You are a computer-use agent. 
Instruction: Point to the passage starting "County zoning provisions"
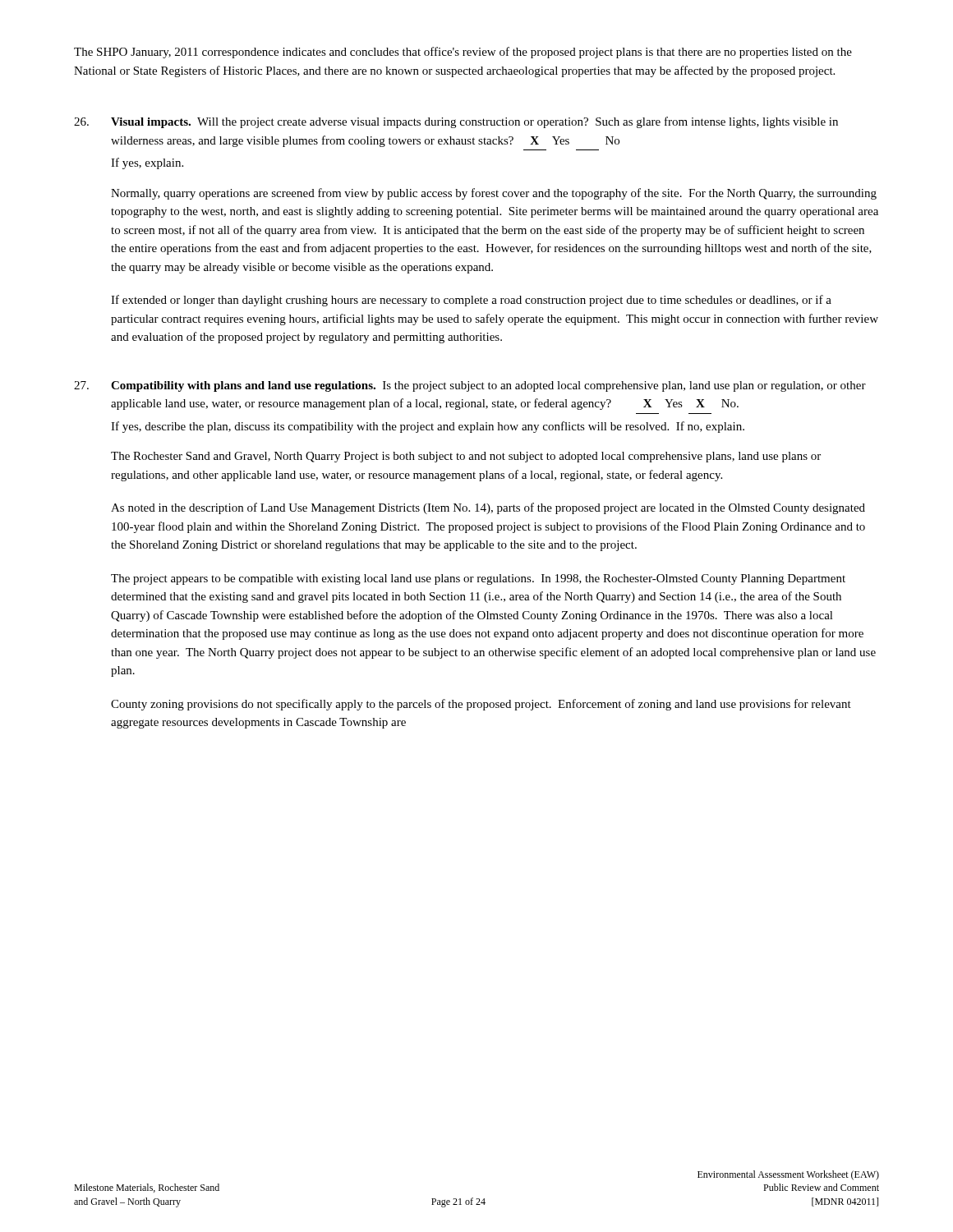pos(481,713)
